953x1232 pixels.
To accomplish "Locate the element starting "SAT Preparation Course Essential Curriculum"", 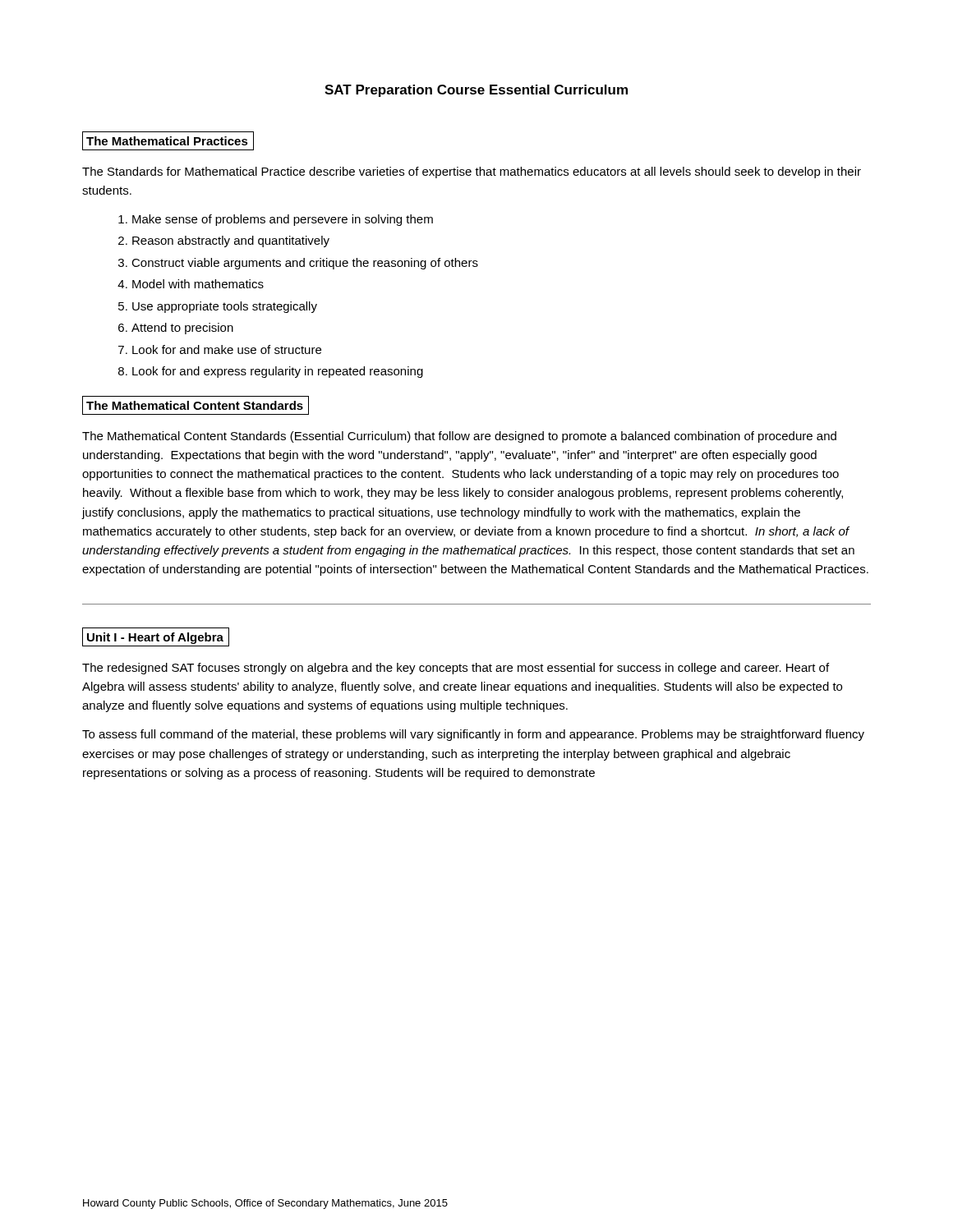I will click(x=476, y=90).
